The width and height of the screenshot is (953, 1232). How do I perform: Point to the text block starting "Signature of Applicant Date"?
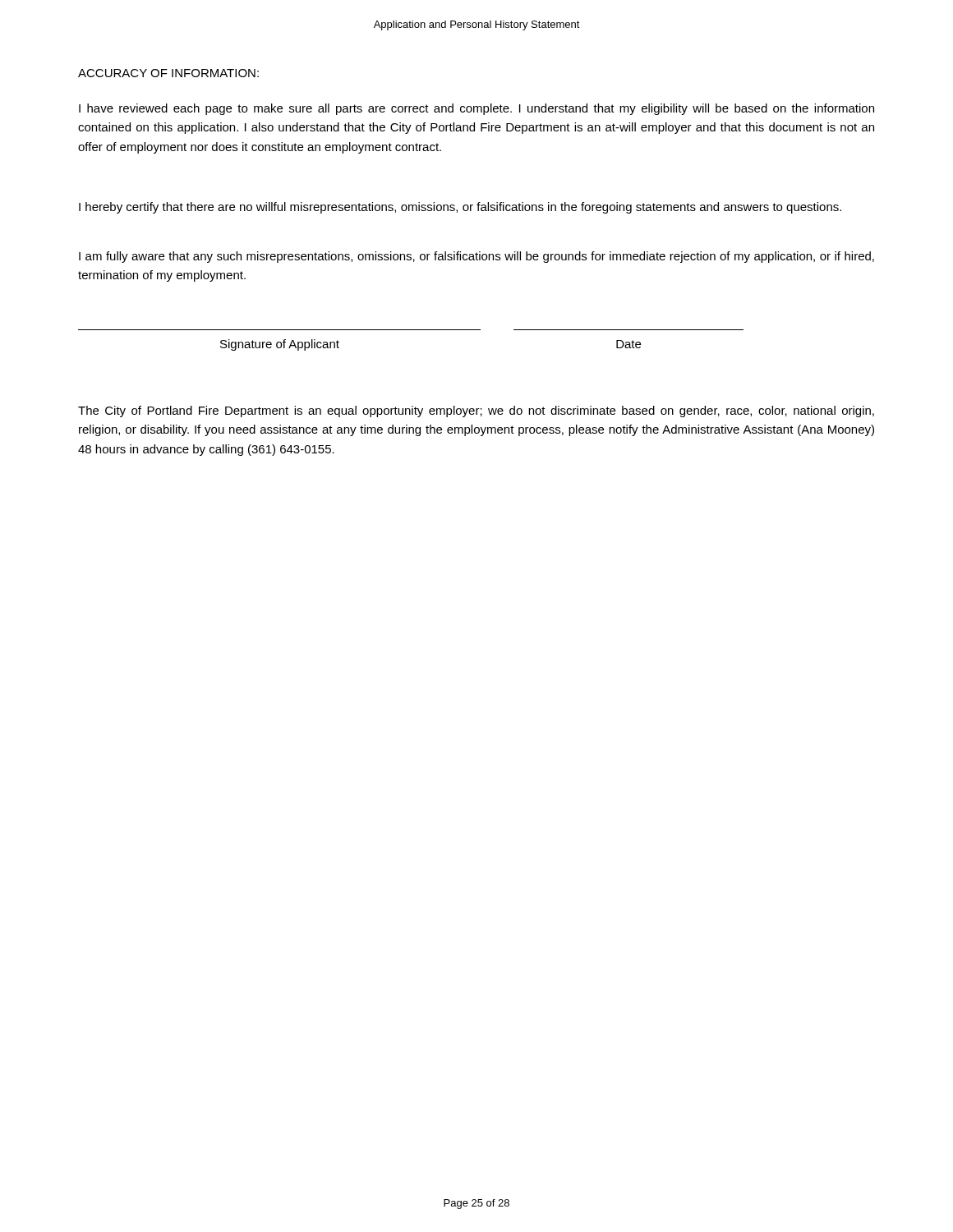coord(476,340)
